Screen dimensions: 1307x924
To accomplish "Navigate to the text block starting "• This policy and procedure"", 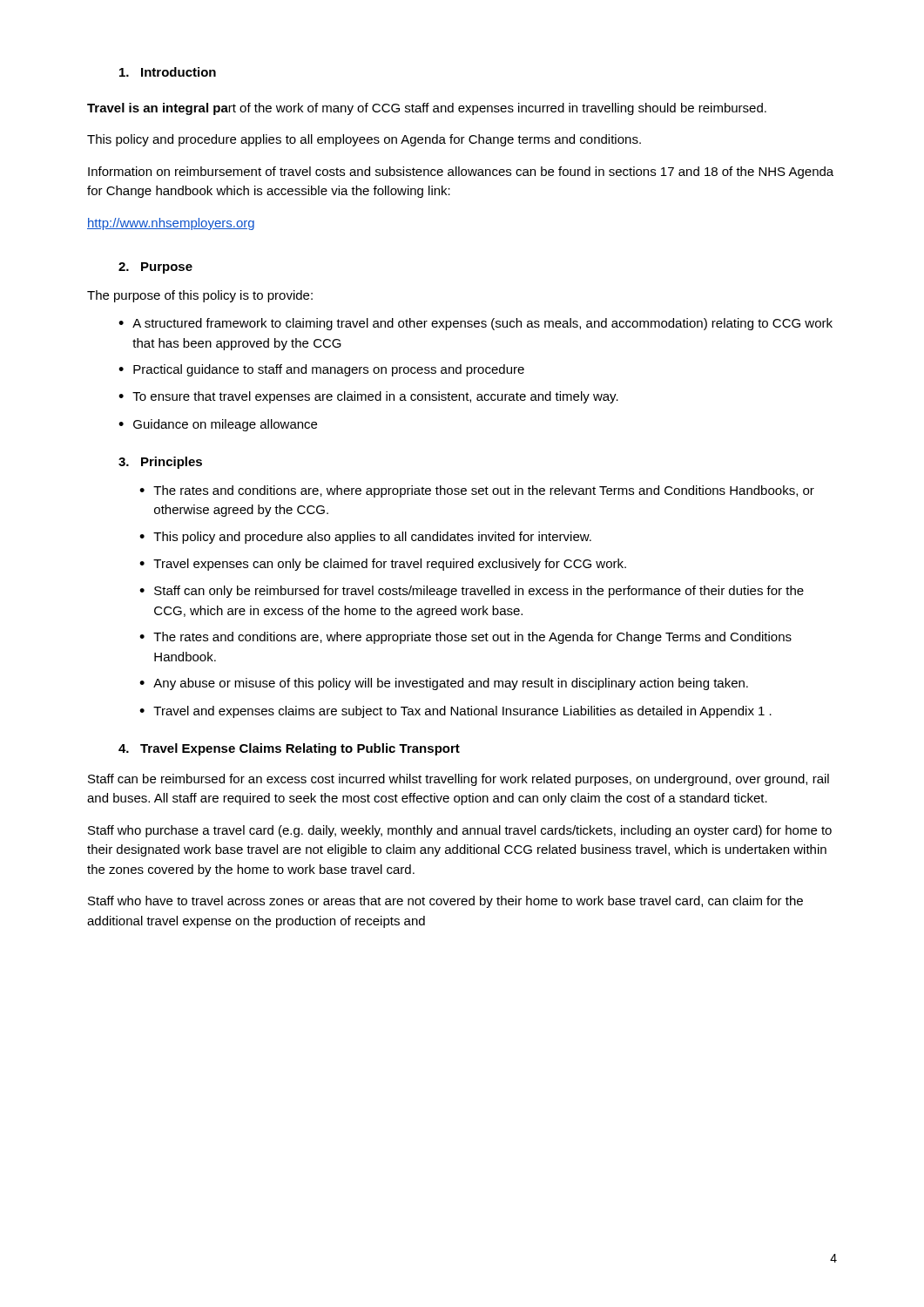I will [366, 537].
